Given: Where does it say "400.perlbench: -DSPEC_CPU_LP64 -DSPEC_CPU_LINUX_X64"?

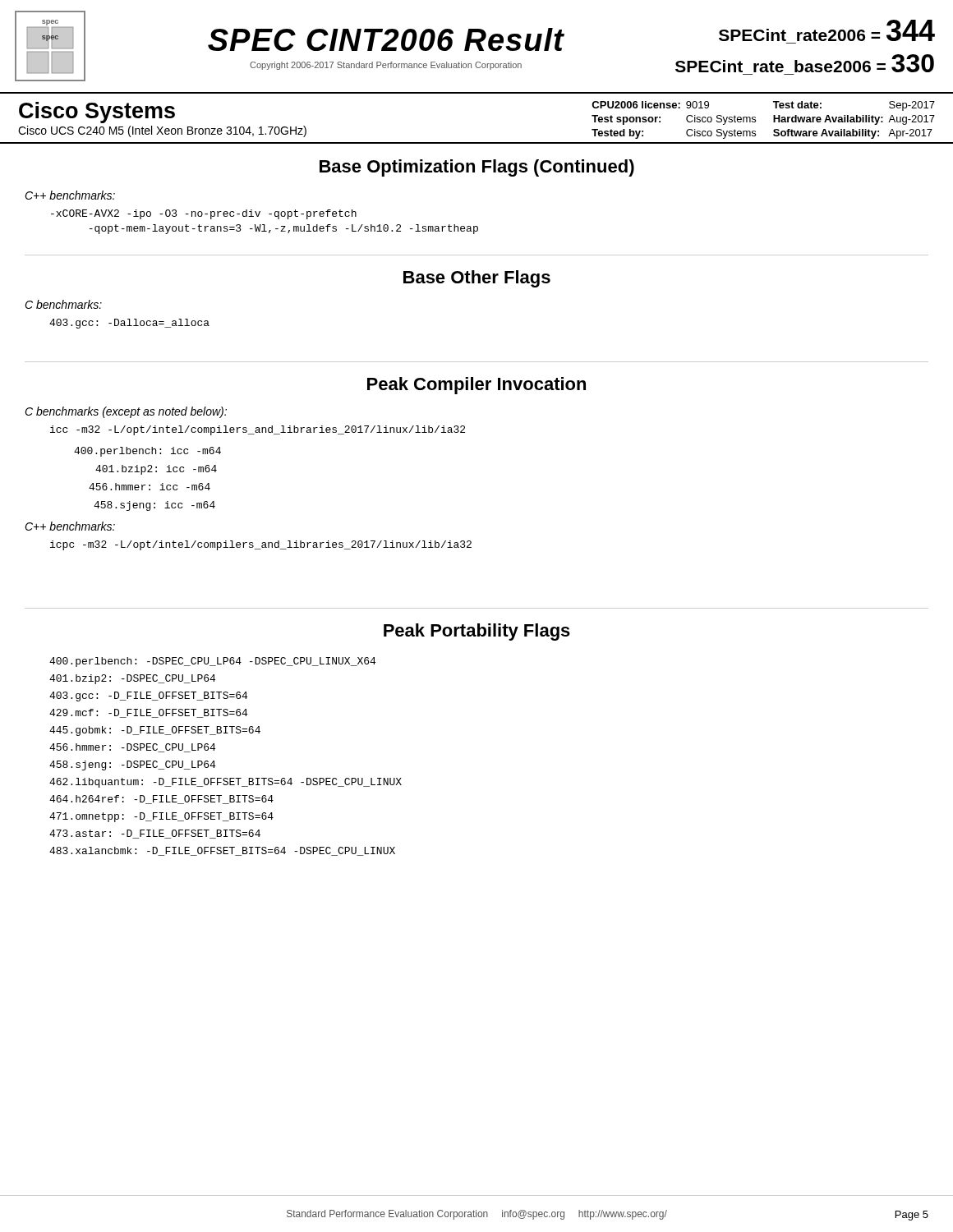Looking at the screenshot, I should pos(213,662).
